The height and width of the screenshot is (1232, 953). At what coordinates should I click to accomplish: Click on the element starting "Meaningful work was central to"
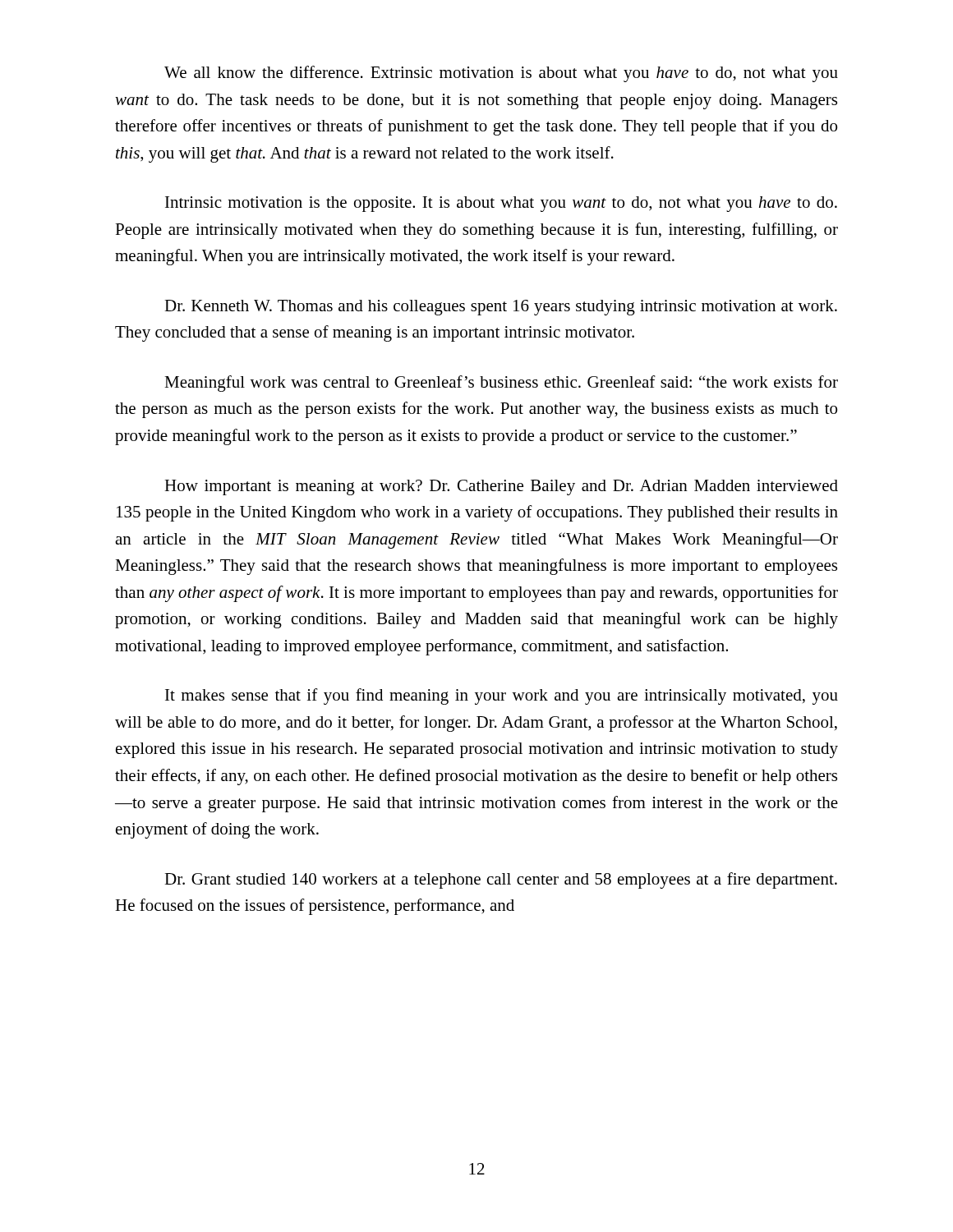click(x=476, y=409)
